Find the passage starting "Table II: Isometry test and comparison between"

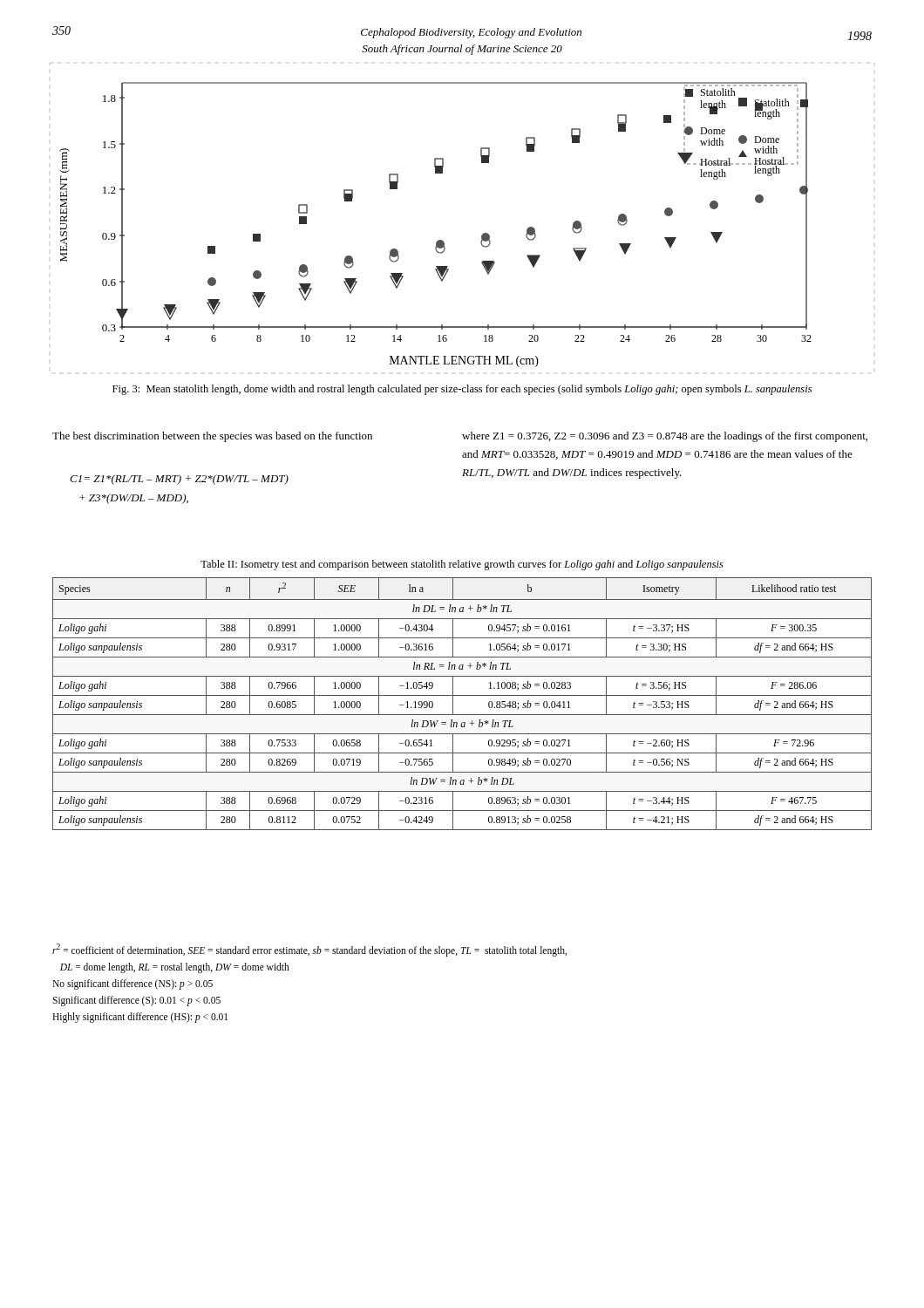pyautogui.click(x=462, y=564)
